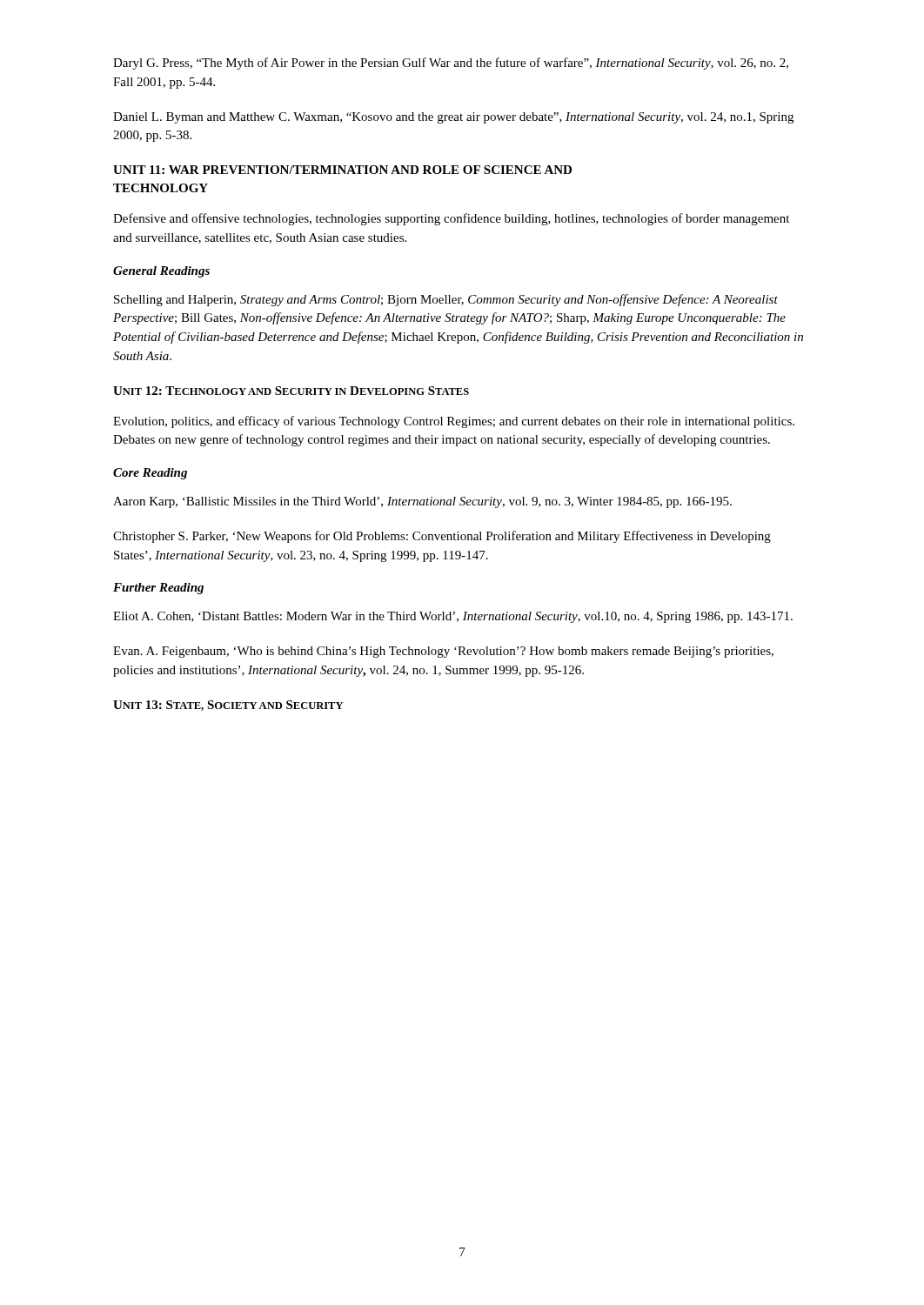Find the block on this page that starts "Evan. A. Feigenbaum, ‘Who is behind China’s High"
This screenshot has width=924, height=1305.
[x=462, y=661]
